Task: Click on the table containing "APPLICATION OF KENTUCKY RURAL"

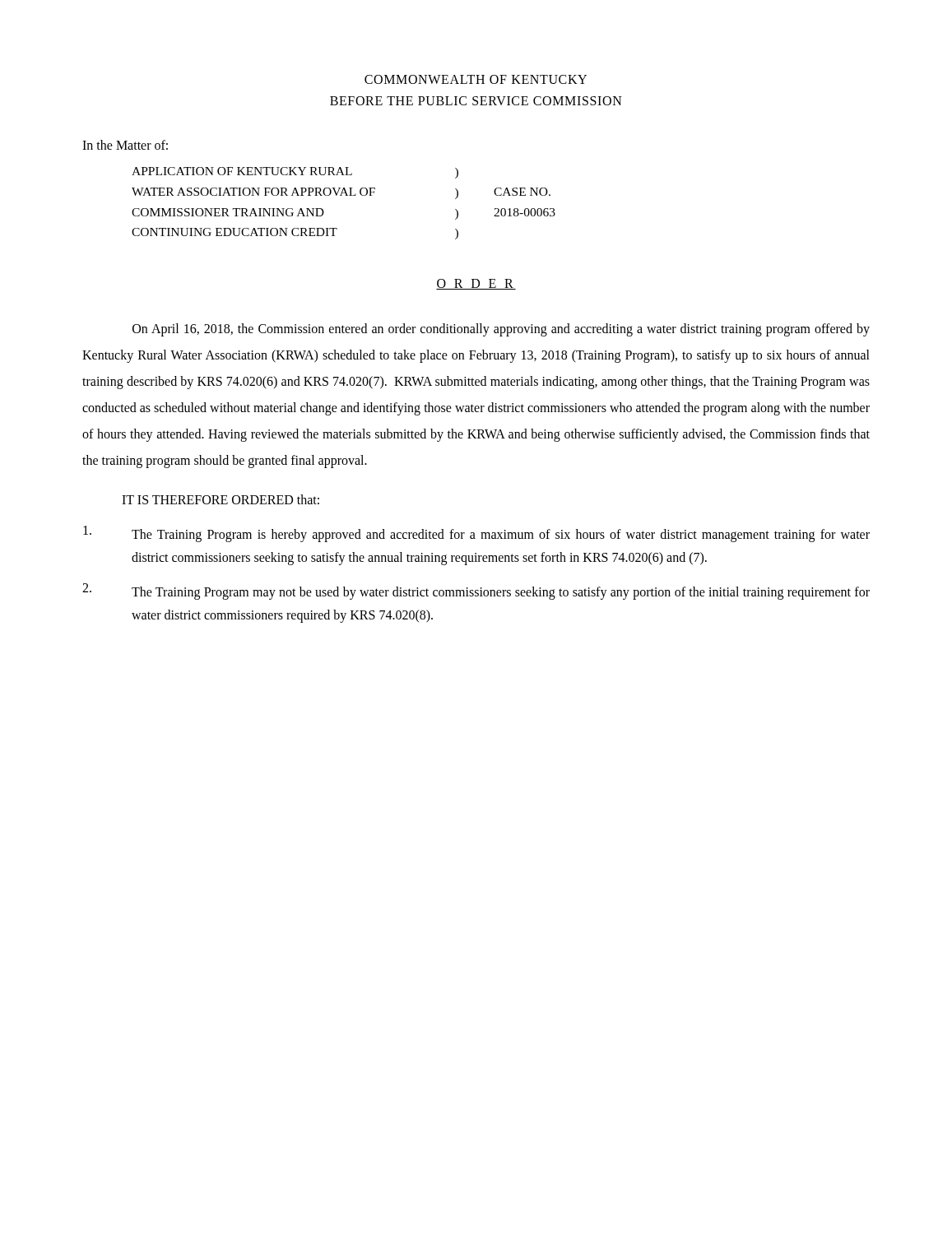Action: 501,202
